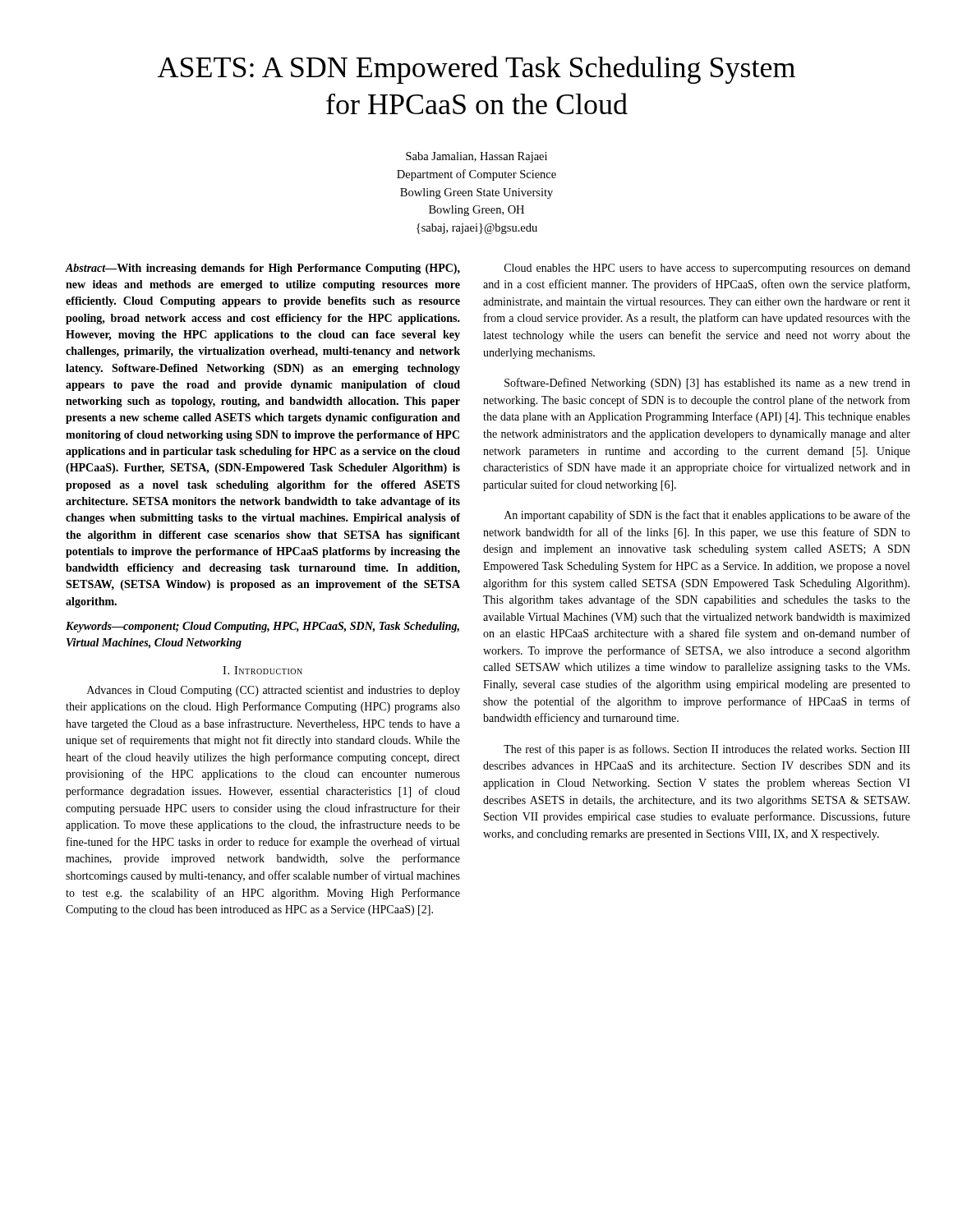Select the passage starting "The rest of this paper"
953x1232 pixels.
[x=697, y=792]
